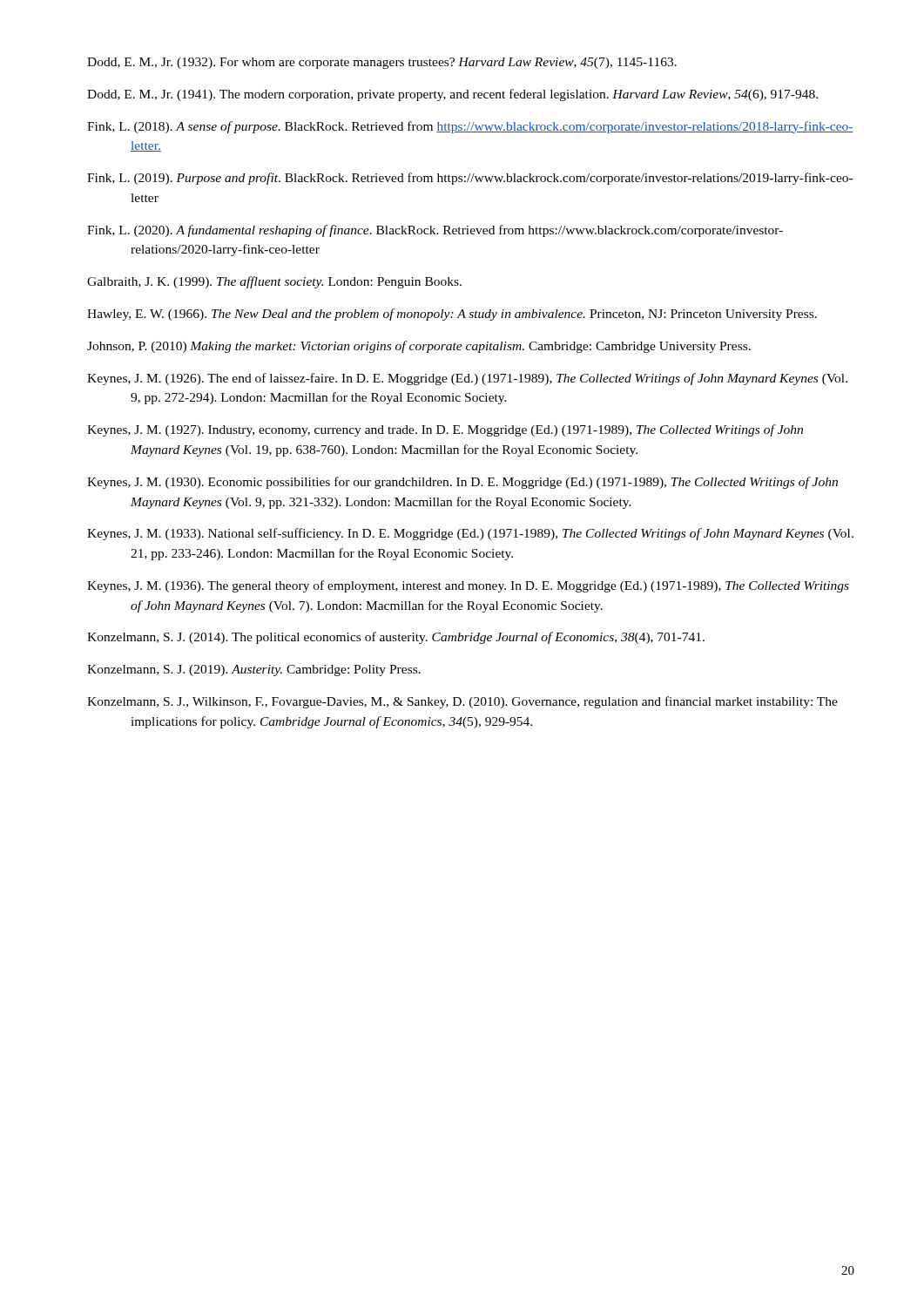Find the block on this page that starts "Konzelmann, S. J. (2019). Austerity."
924x1307 pixels.
(254, 669)
